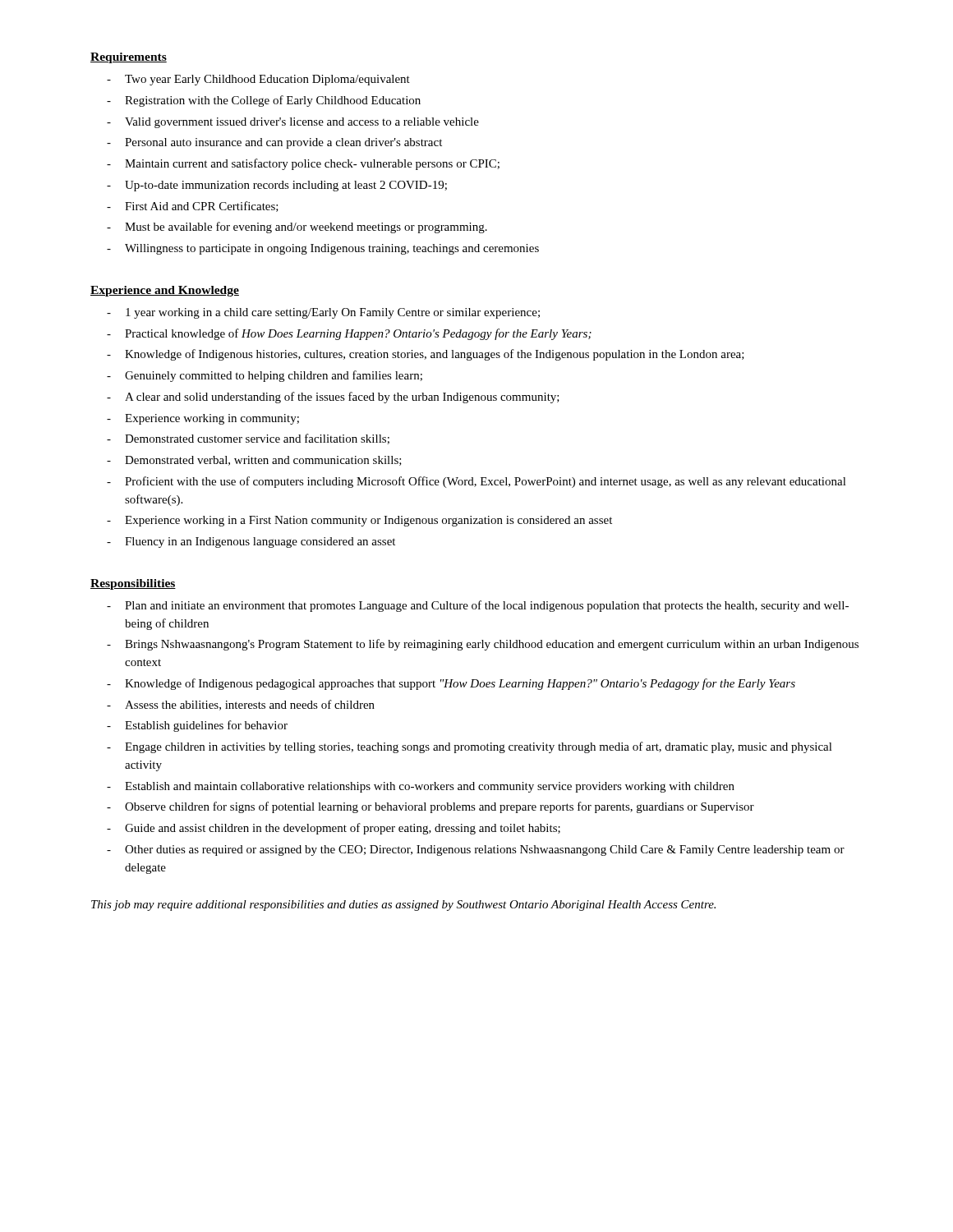Select the list item with the text "- Engage children in activities by"
The width and height of the screenshot is (953, 1232).
point(485,756)
